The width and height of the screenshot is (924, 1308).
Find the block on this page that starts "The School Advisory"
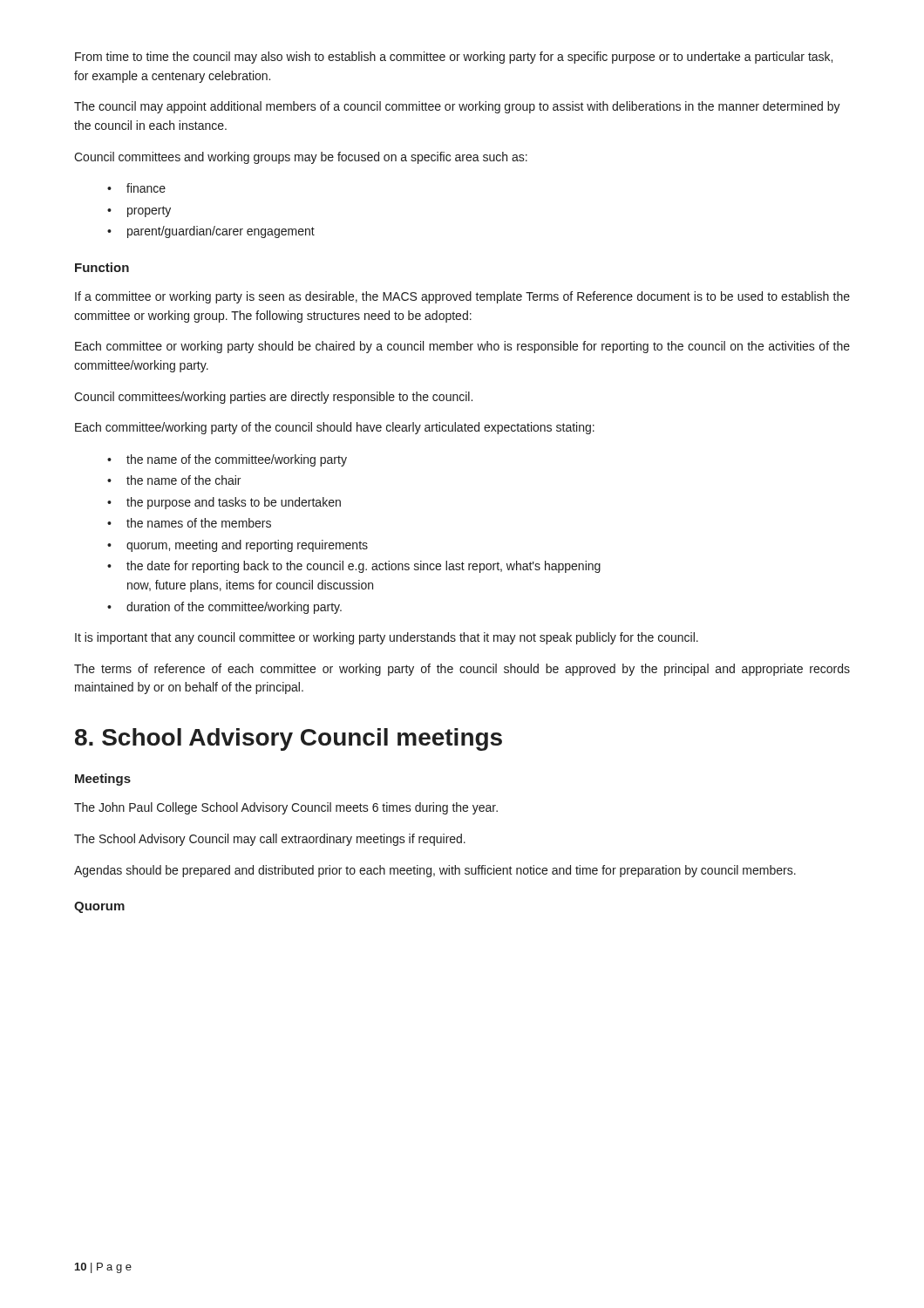click(x=462, y=840)
